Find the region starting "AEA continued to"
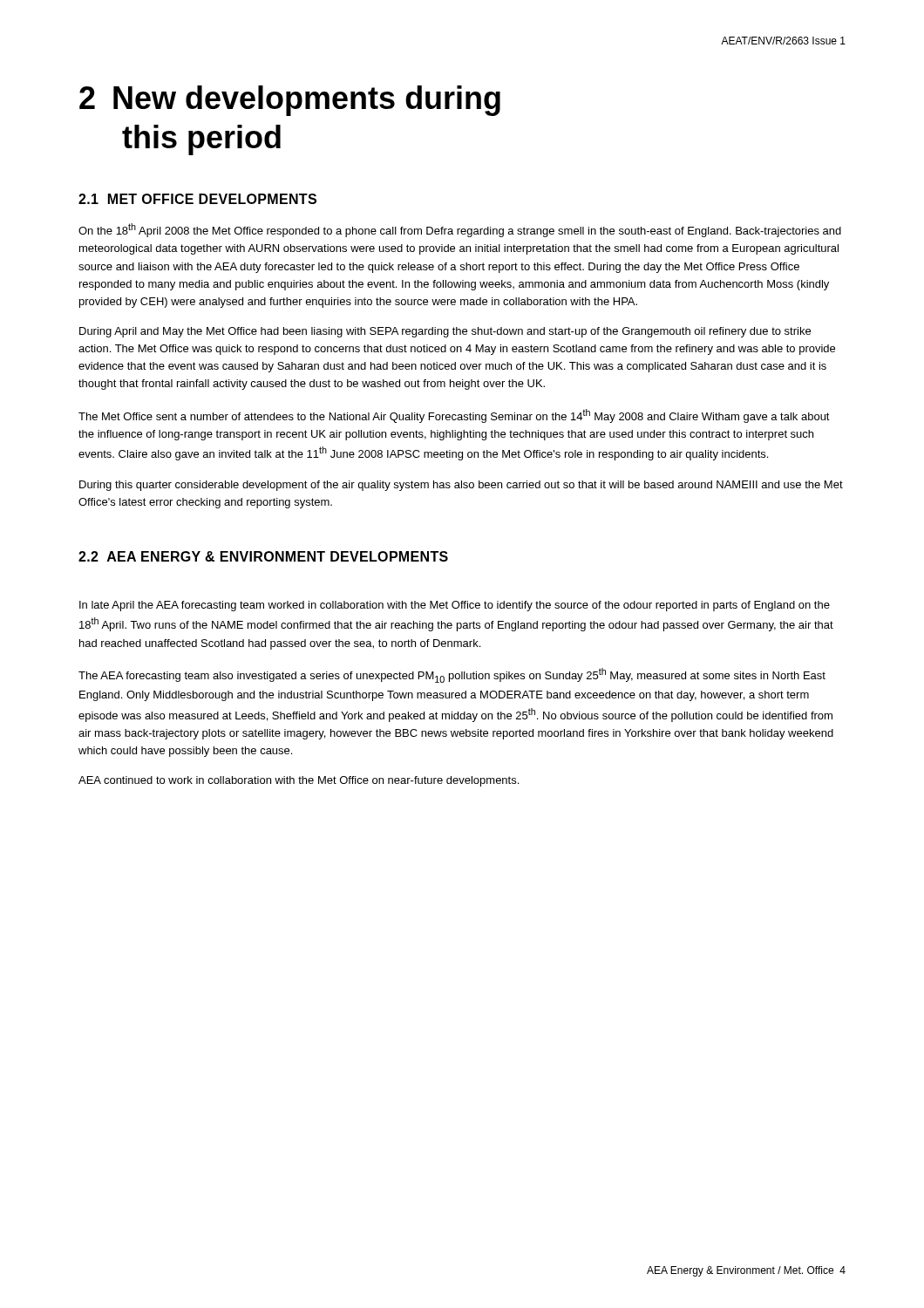The width and height of the screenshot is (924, 1308). pyautogui.click(x=299, y=780)
